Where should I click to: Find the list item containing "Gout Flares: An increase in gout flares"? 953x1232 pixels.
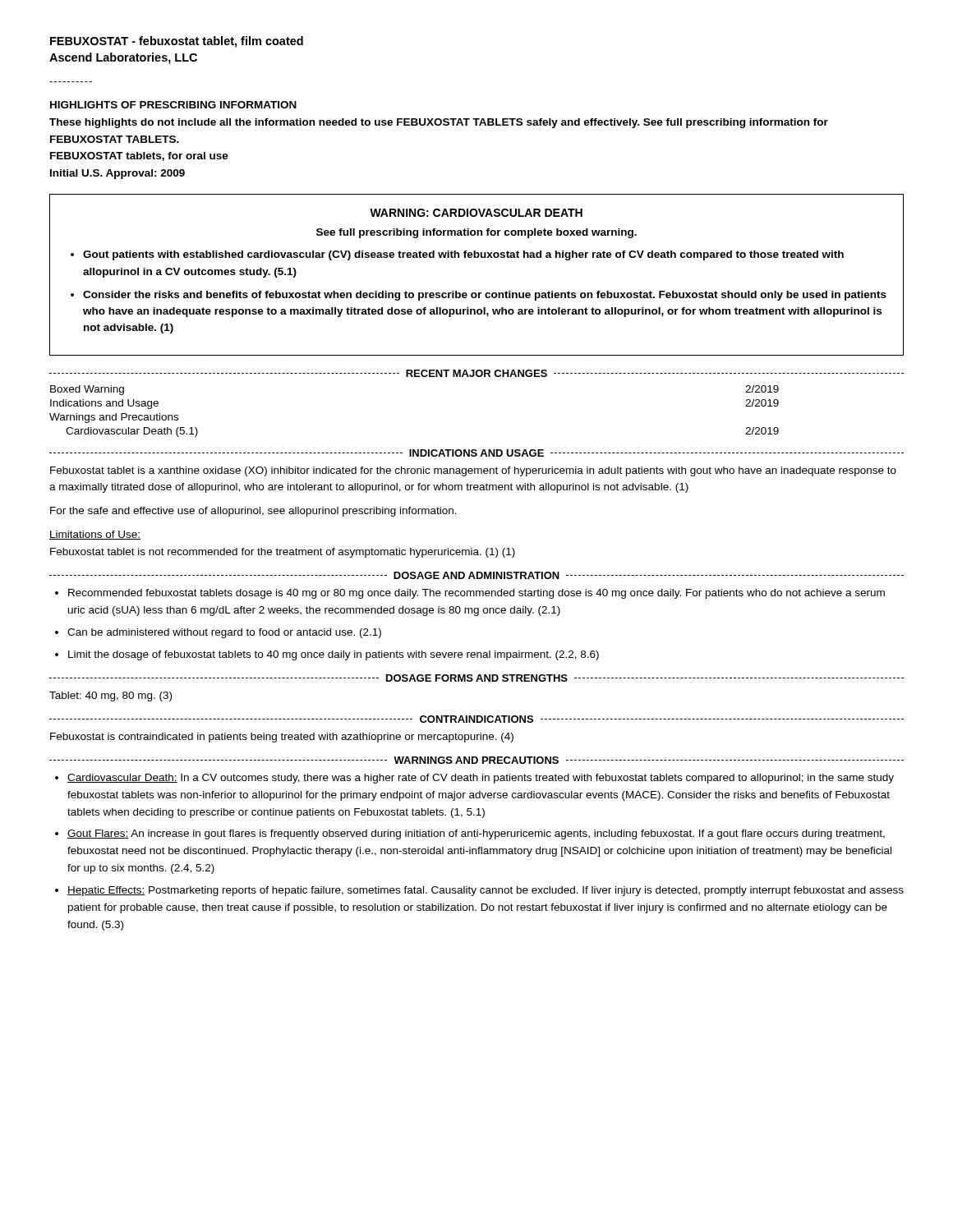click(x=480, y=851)
